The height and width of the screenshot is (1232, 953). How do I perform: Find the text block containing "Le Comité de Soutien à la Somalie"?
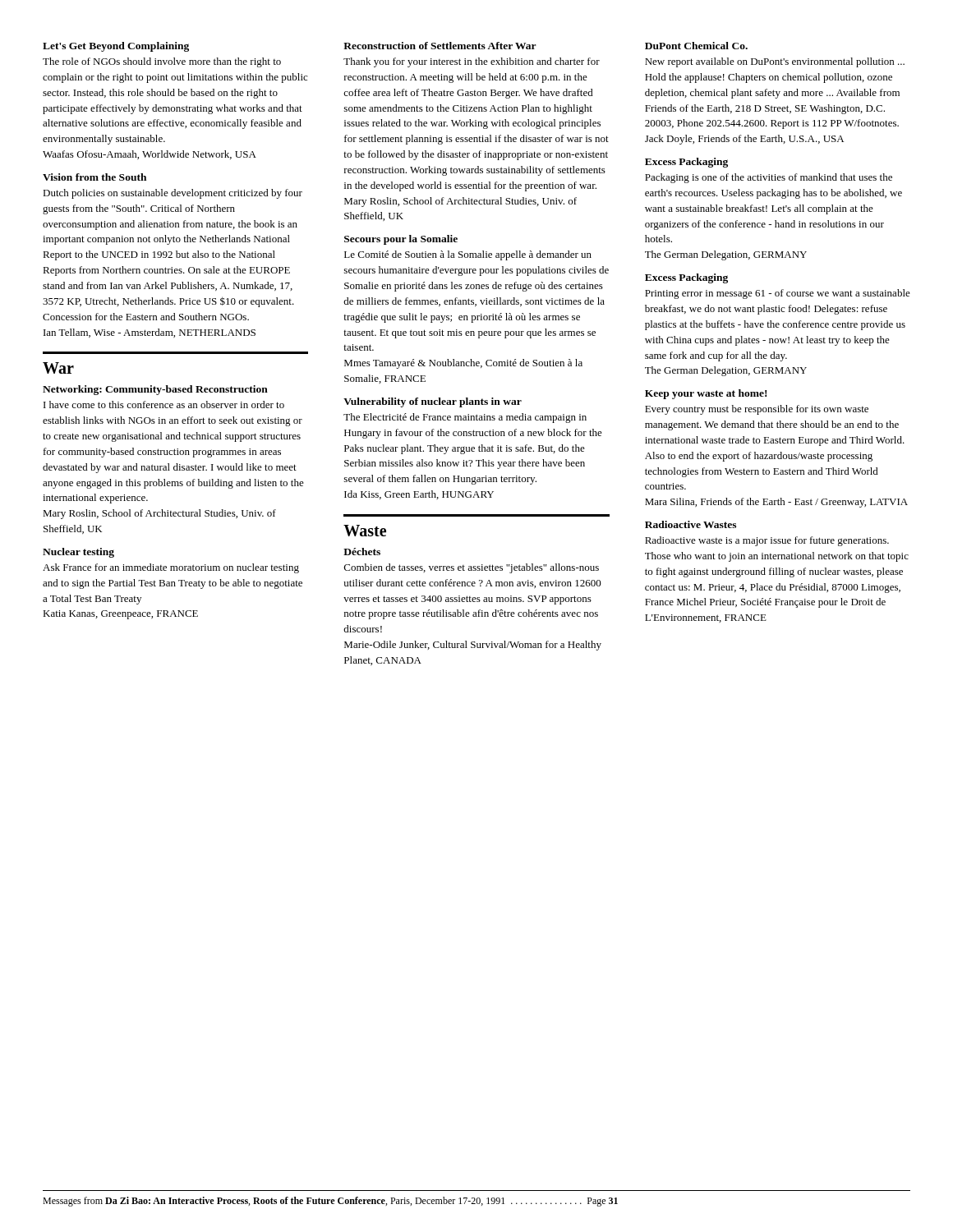tap(476, 317)
